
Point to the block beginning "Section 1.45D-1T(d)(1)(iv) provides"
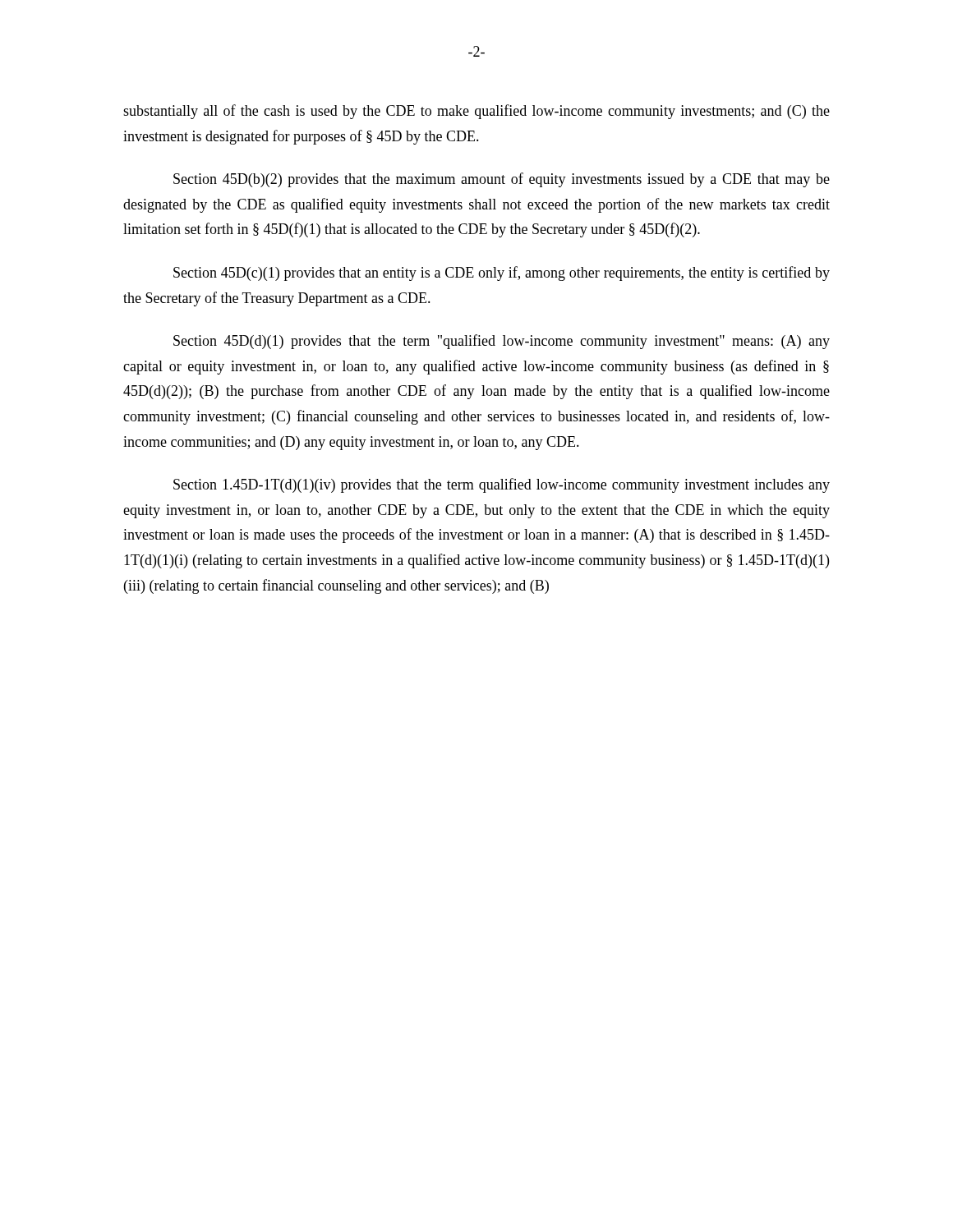[x=476, y=535]
